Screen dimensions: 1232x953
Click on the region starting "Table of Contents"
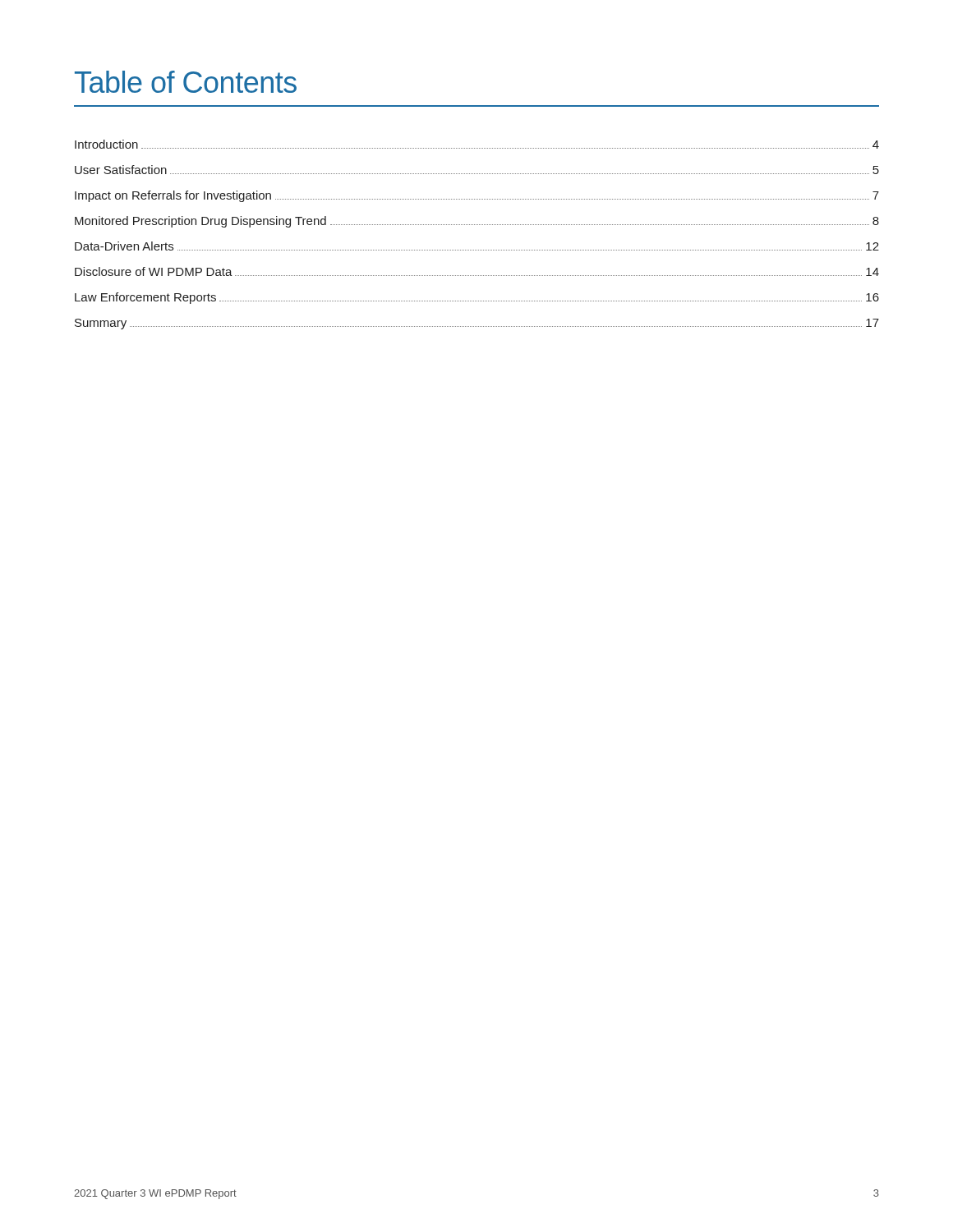coord(186,82)
